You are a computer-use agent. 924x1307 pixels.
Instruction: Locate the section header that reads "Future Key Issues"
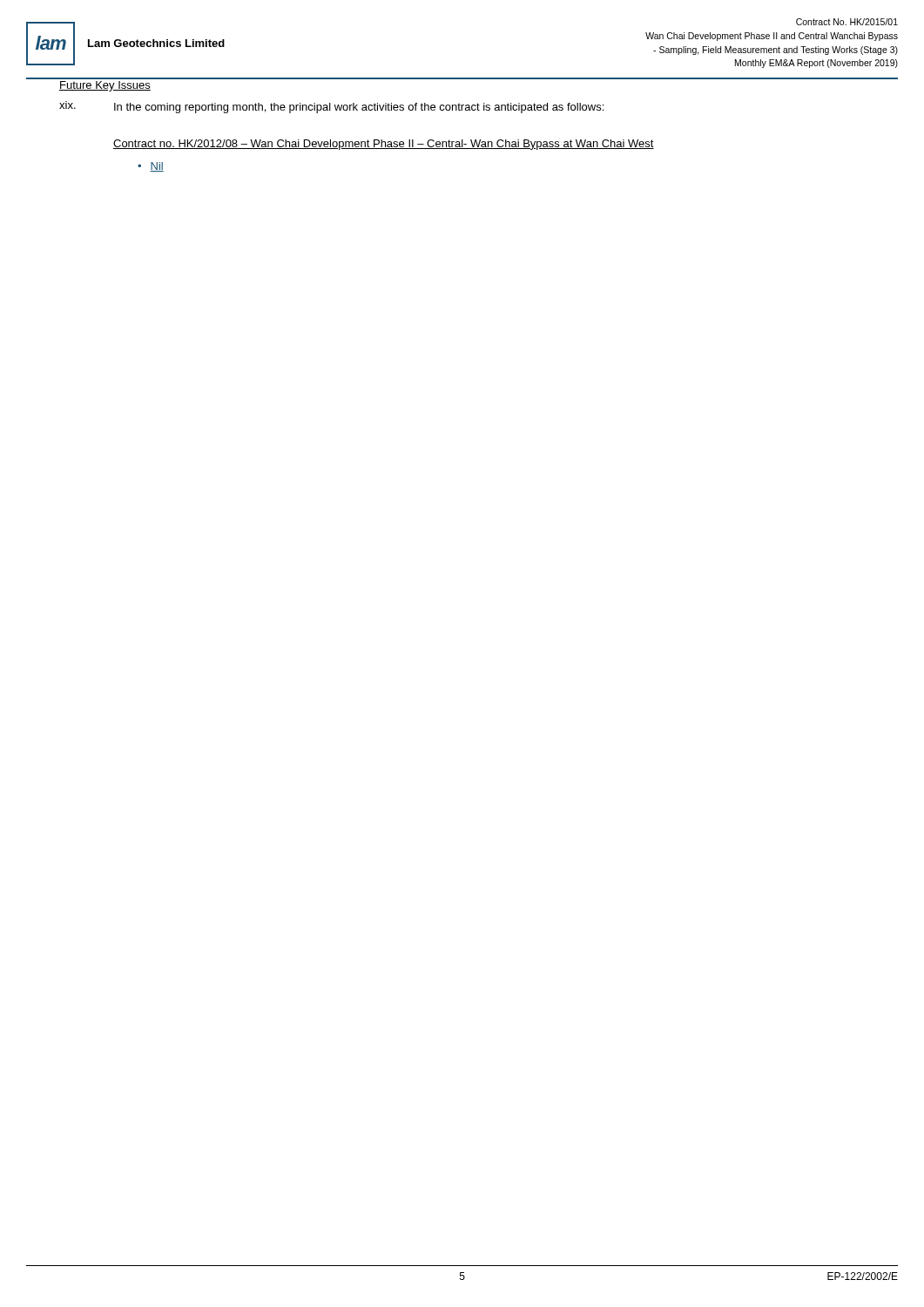[x=105, y=85]
